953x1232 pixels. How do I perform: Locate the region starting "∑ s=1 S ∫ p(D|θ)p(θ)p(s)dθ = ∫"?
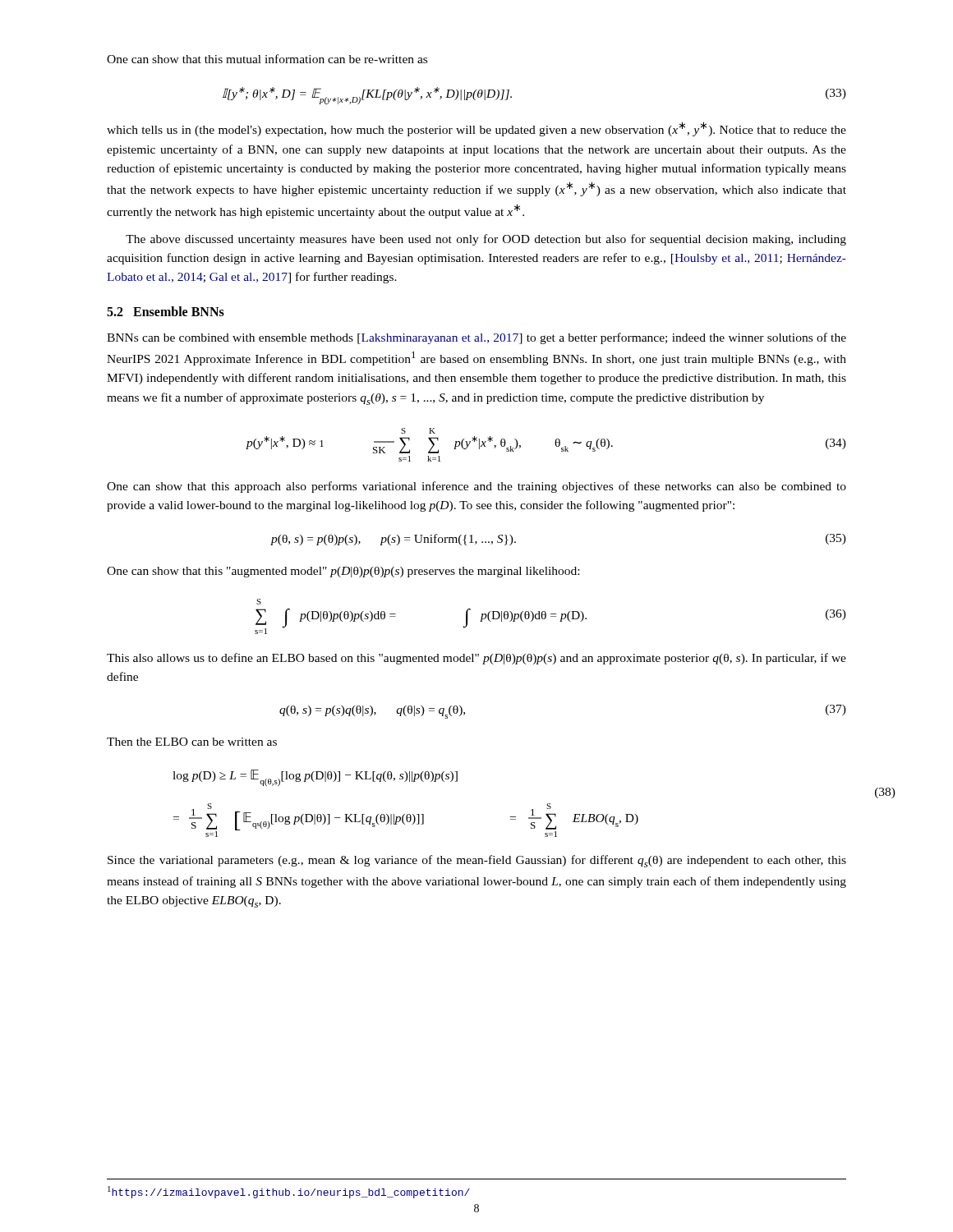point(476,614)
